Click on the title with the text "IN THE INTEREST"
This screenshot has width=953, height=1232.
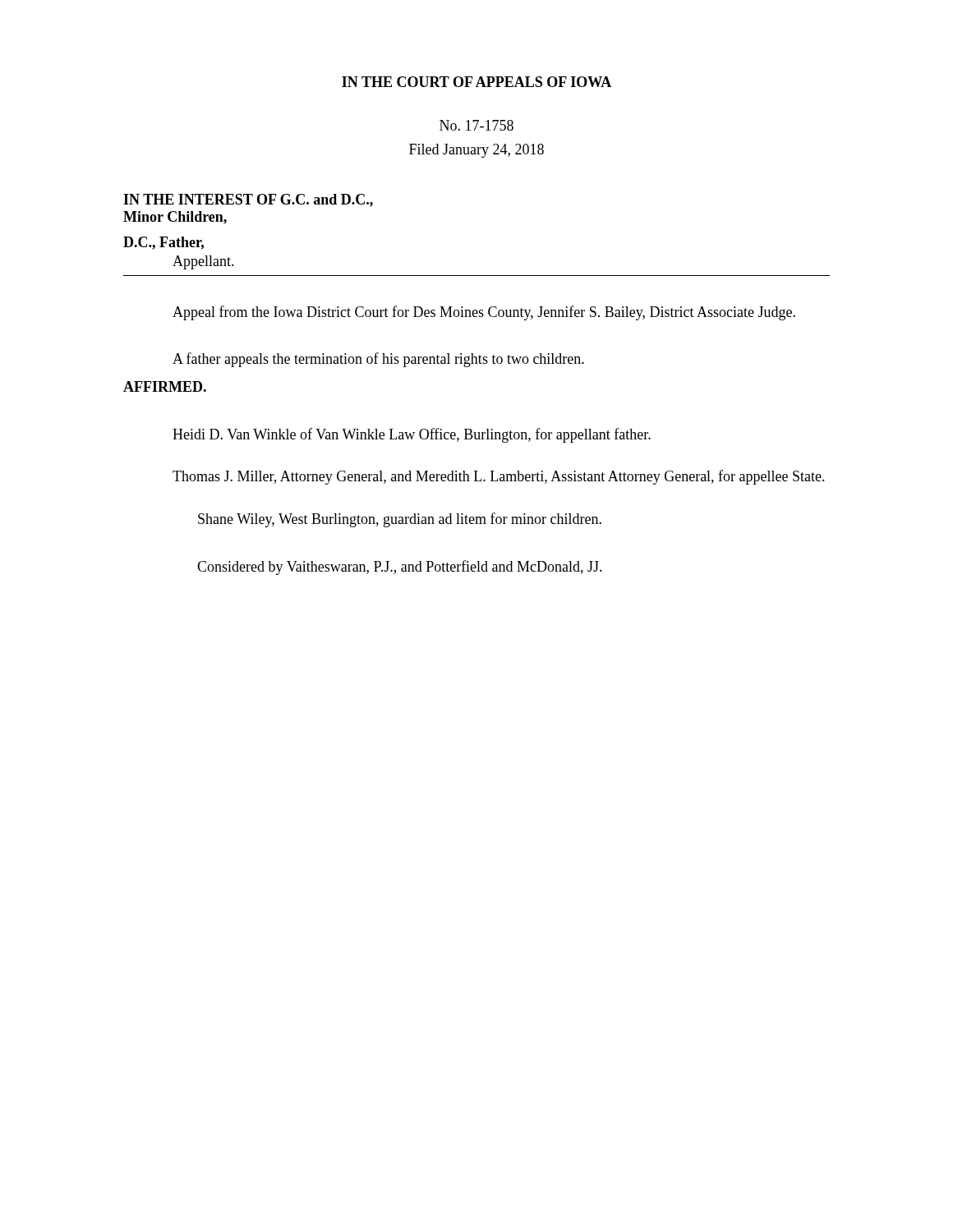pos(248,208)
